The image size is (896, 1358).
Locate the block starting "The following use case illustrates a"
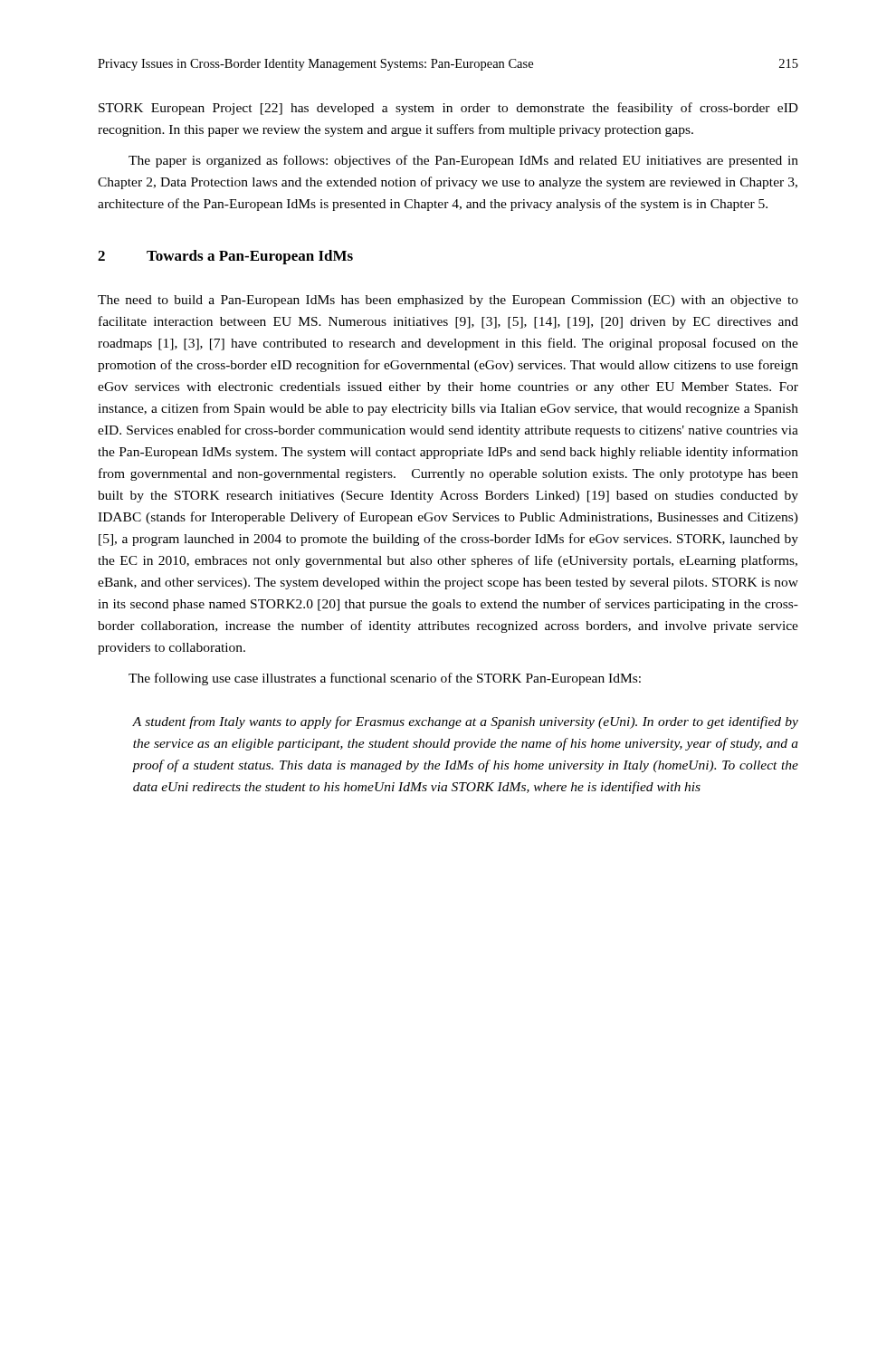(448, 678)
